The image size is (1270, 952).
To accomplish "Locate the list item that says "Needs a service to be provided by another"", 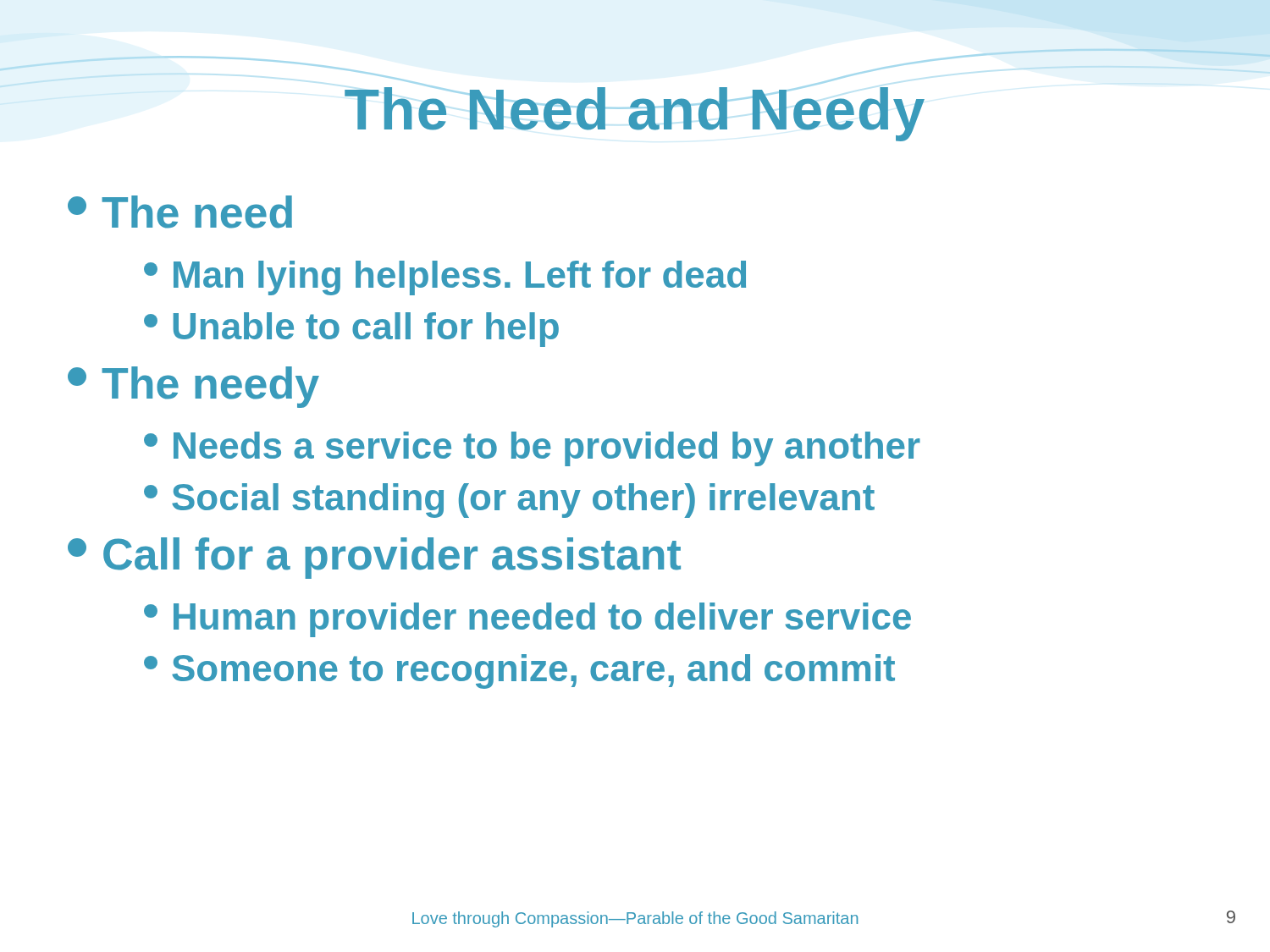I will pos(532,445).
